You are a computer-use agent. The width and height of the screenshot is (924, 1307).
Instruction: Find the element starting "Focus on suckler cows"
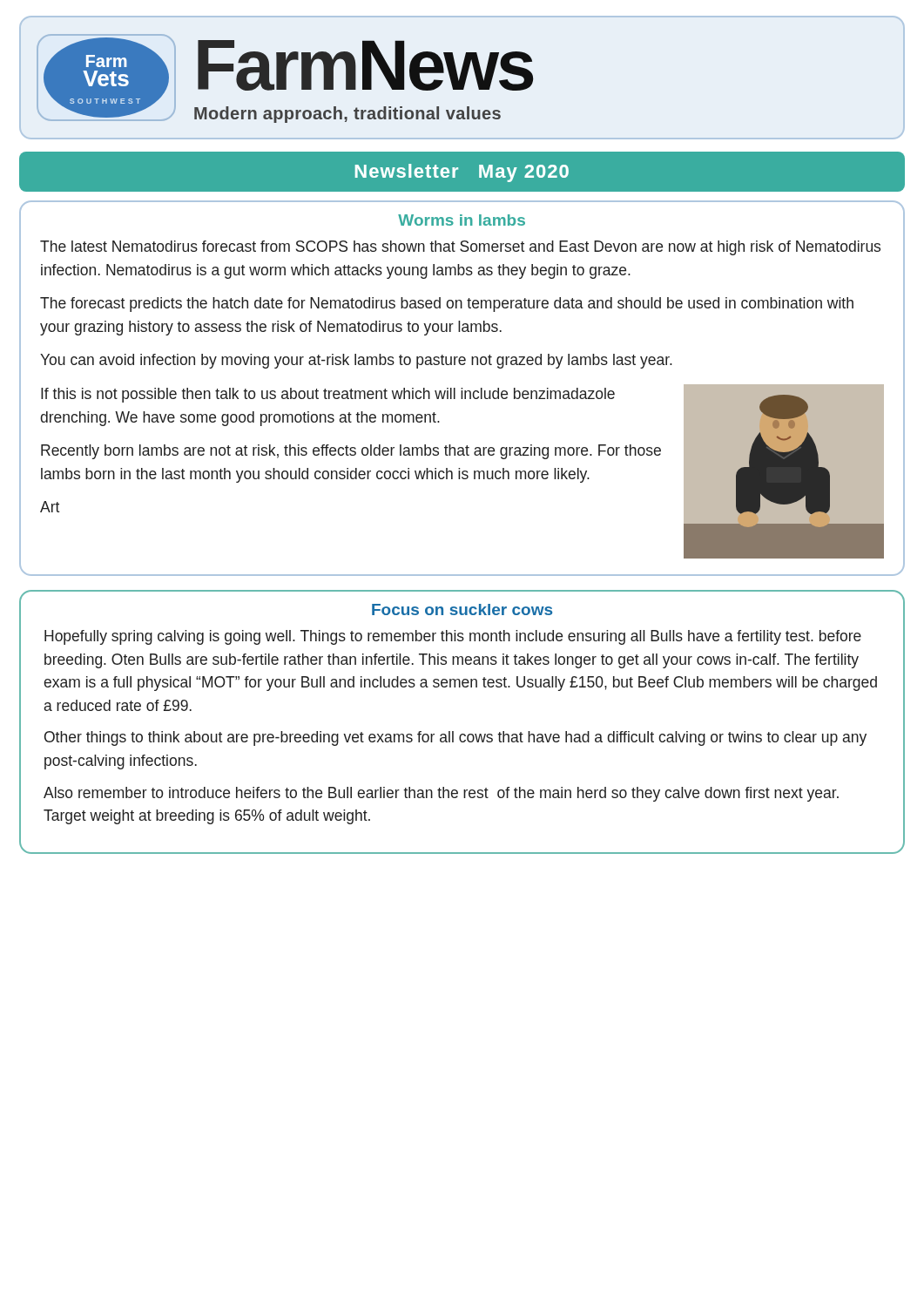(x=462, y=609)
